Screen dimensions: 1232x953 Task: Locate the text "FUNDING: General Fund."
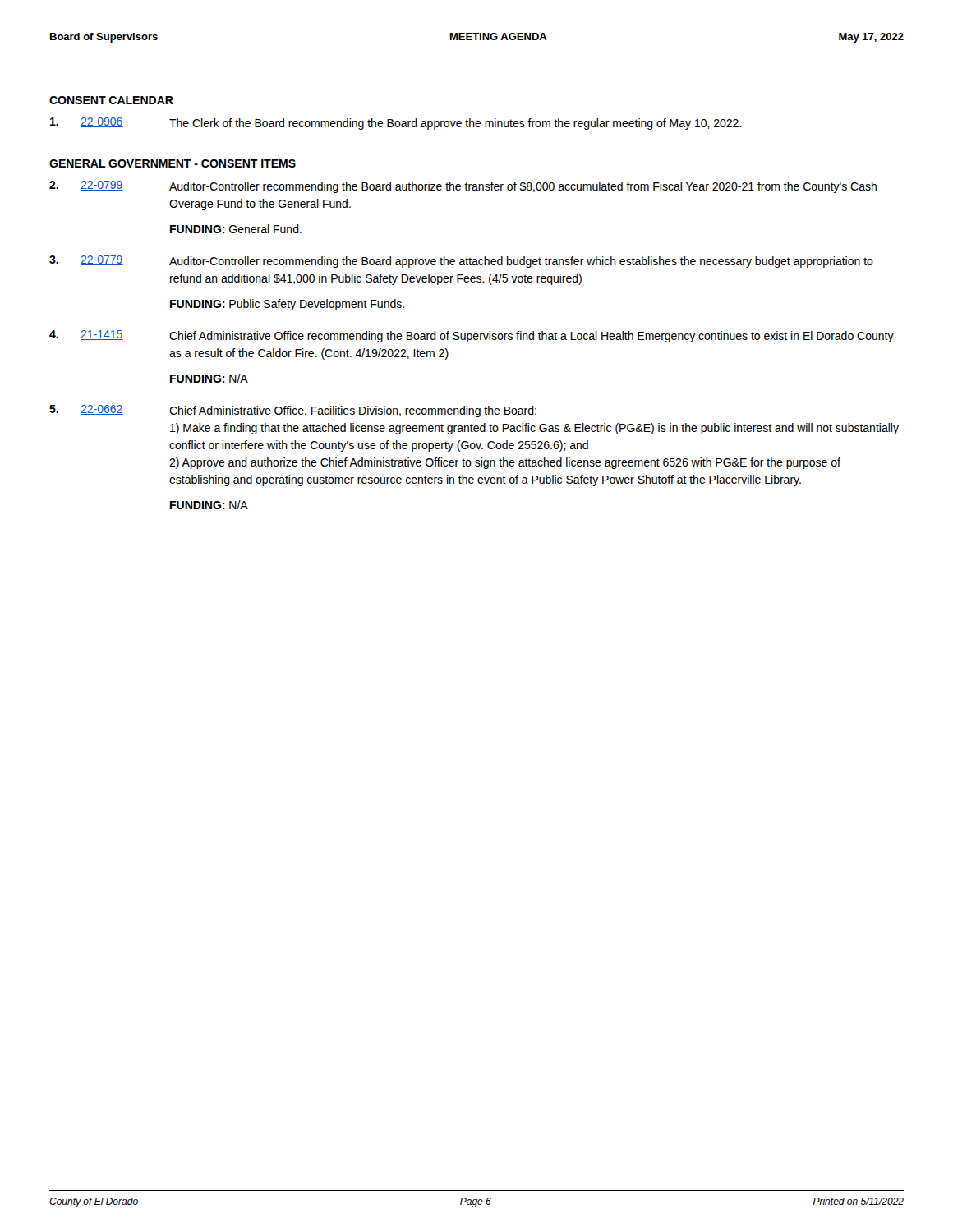[x=236, y=229]
